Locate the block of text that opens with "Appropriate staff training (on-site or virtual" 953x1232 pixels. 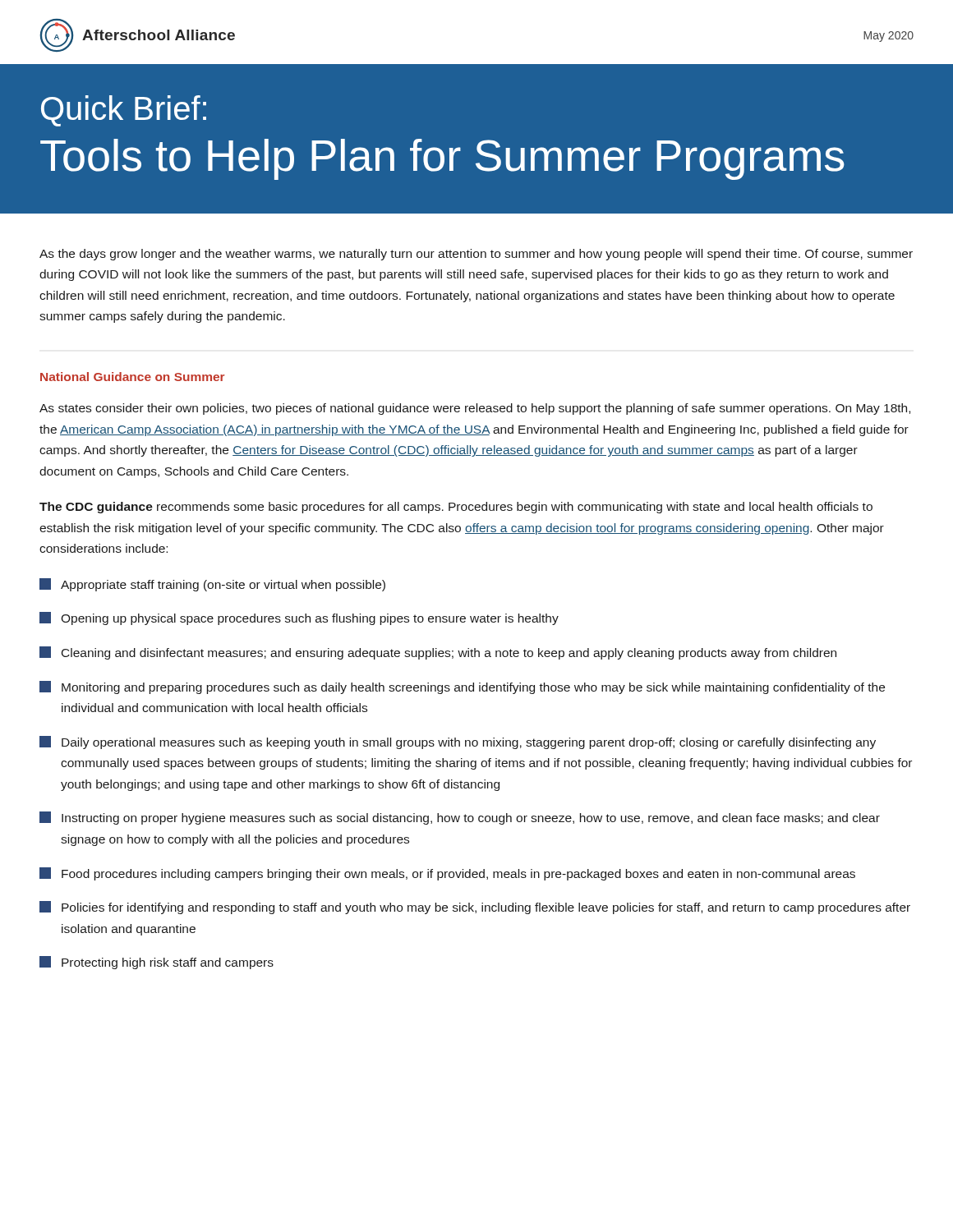pyautogui.click(x=213, y=585)
